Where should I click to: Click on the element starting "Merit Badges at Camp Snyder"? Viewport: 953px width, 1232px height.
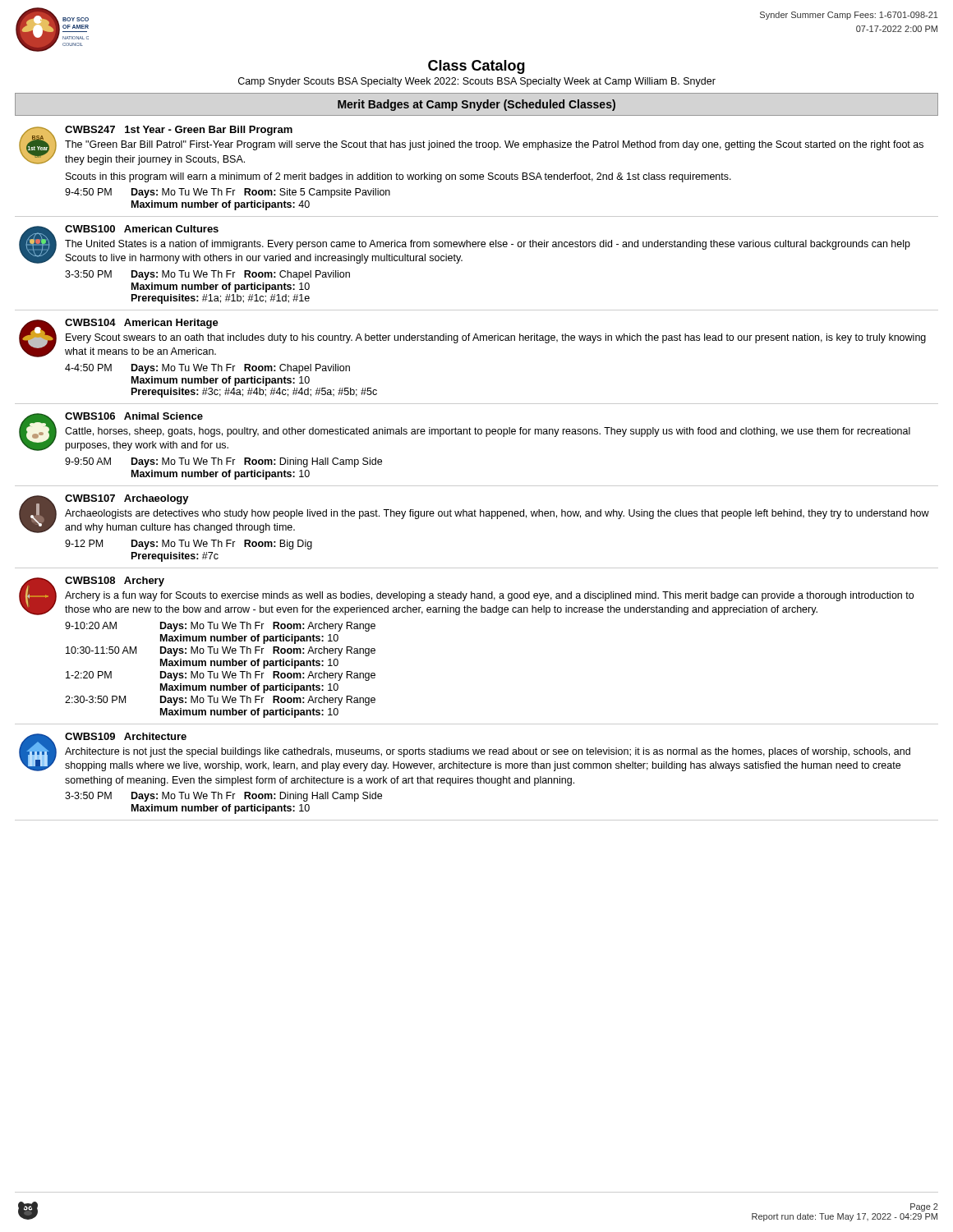pyautogui.click(x=476, y=104)
